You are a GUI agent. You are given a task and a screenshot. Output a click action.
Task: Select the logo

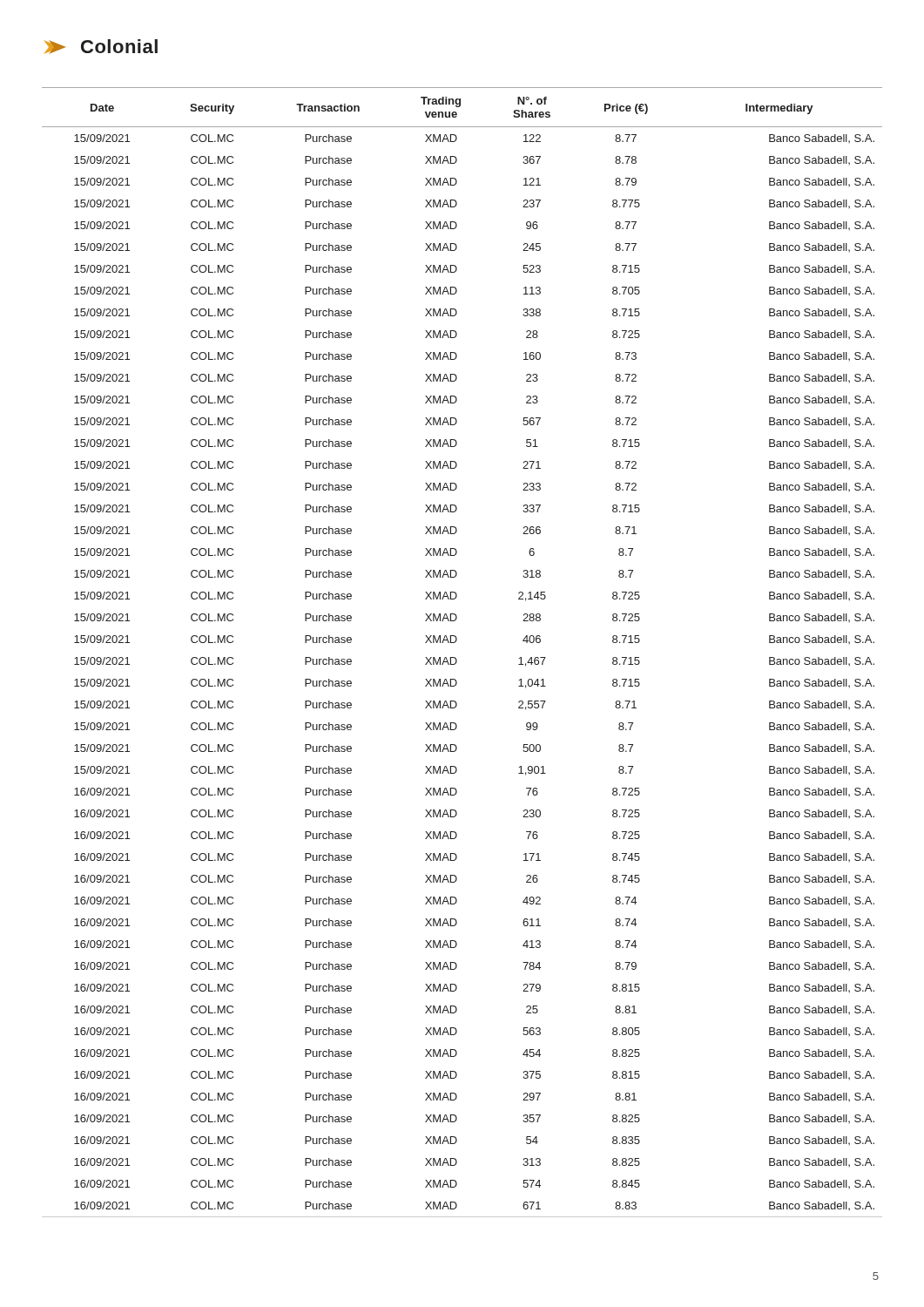[100, 47]
